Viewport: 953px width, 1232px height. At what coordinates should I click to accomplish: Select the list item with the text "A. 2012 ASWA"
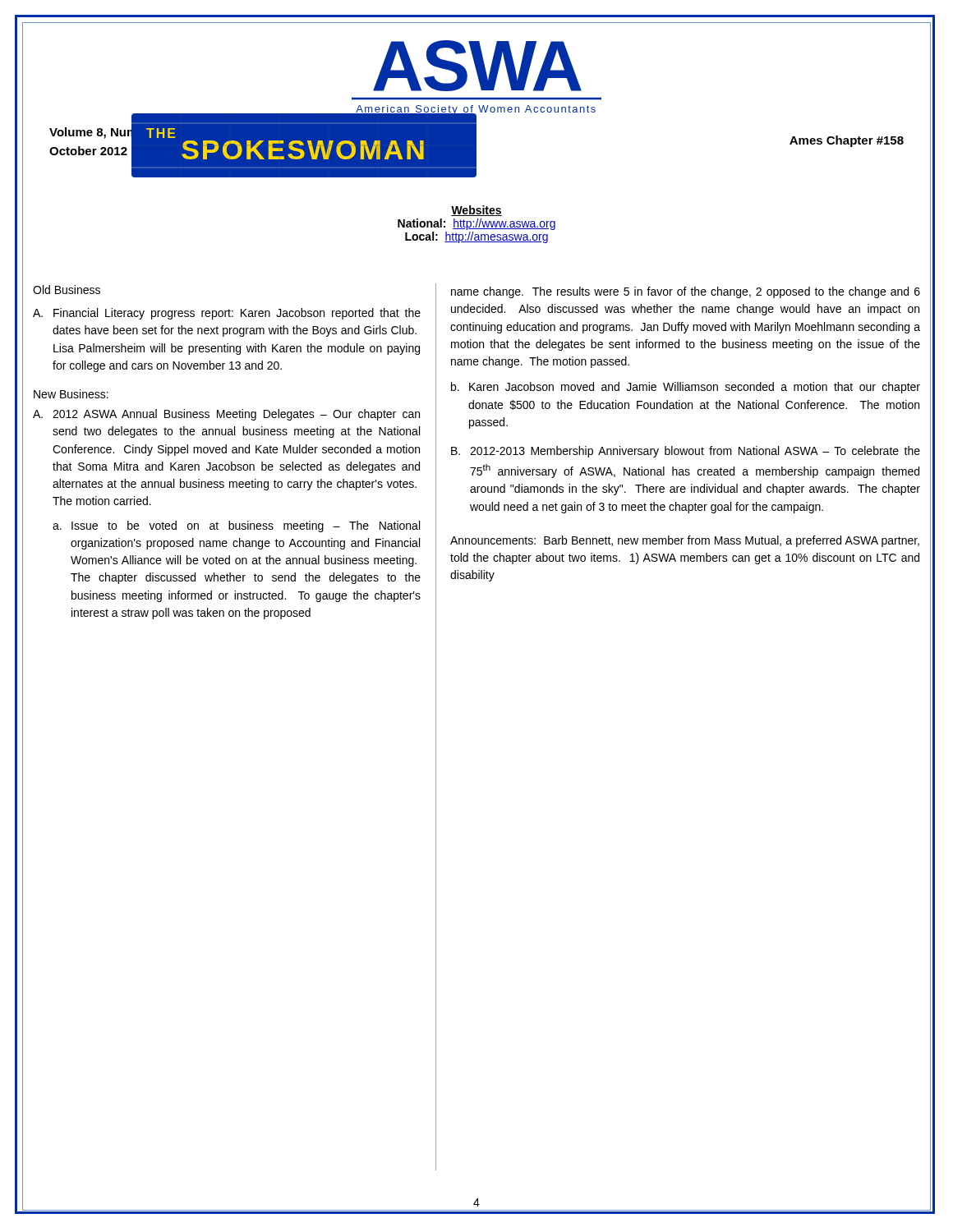pos(227,514)
